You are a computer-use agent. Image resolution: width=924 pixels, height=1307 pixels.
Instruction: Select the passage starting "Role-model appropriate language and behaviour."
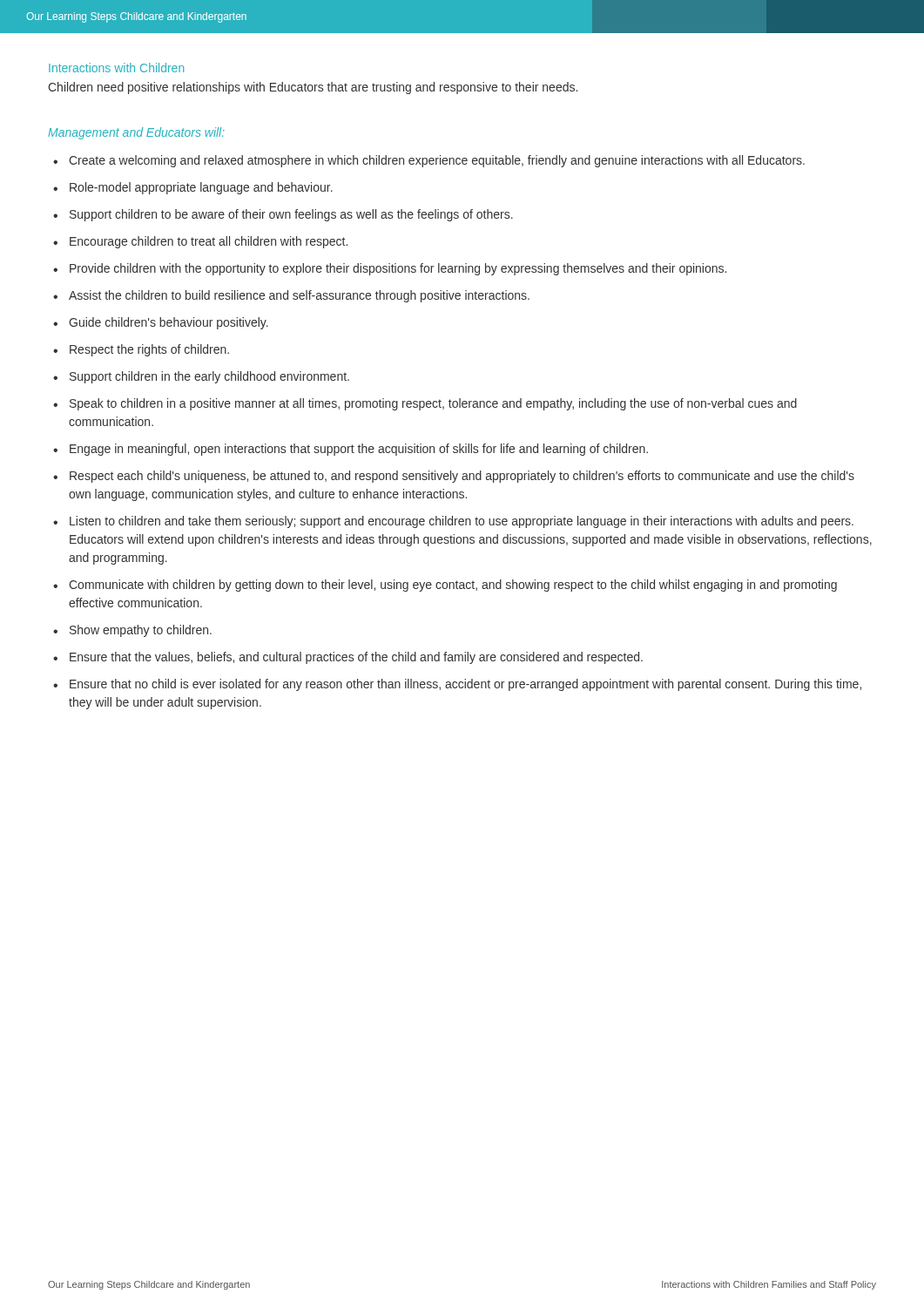click(x=201, y=187)
